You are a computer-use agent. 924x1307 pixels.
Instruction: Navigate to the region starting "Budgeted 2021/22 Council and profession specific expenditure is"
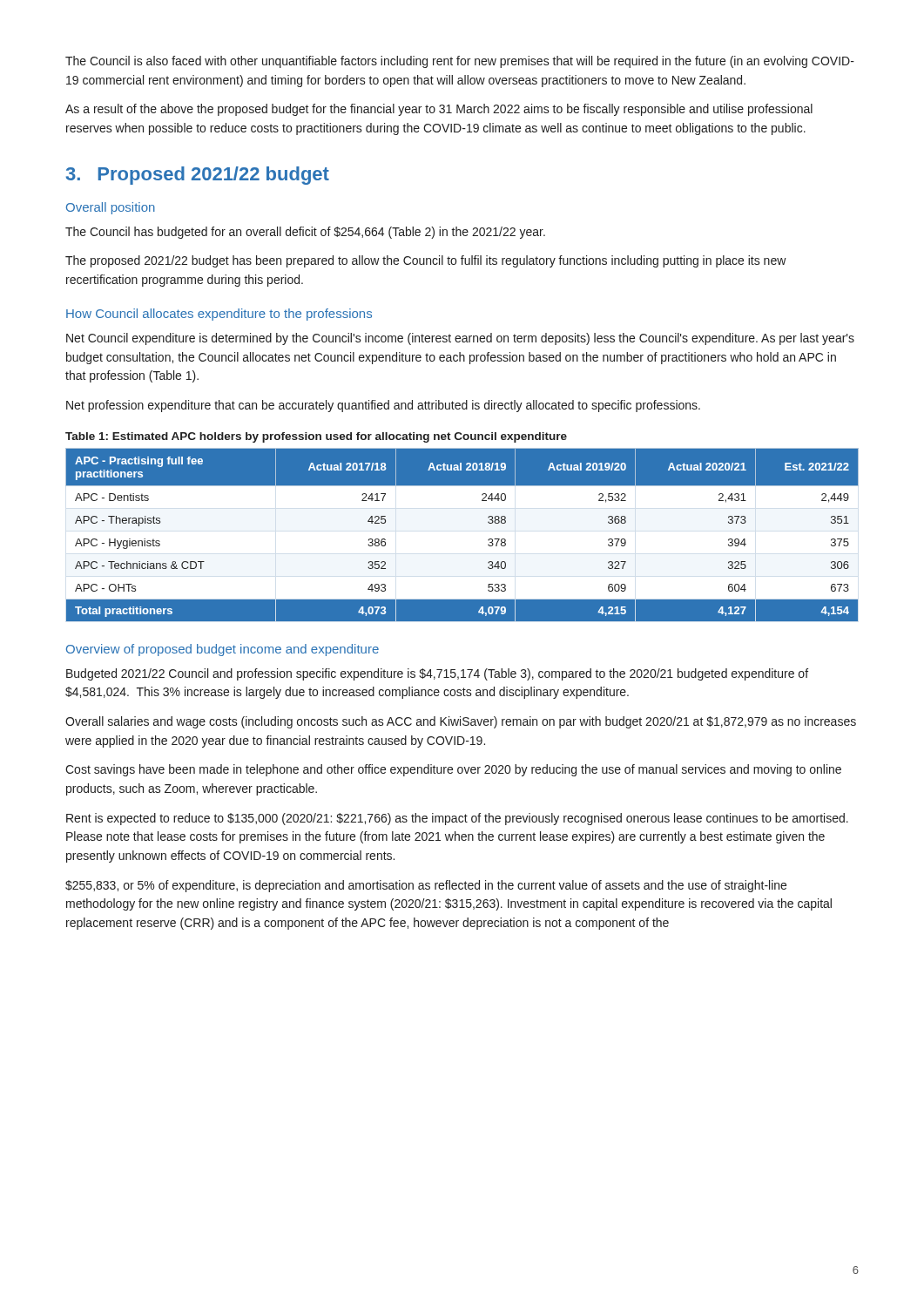(x=437, y=683)
